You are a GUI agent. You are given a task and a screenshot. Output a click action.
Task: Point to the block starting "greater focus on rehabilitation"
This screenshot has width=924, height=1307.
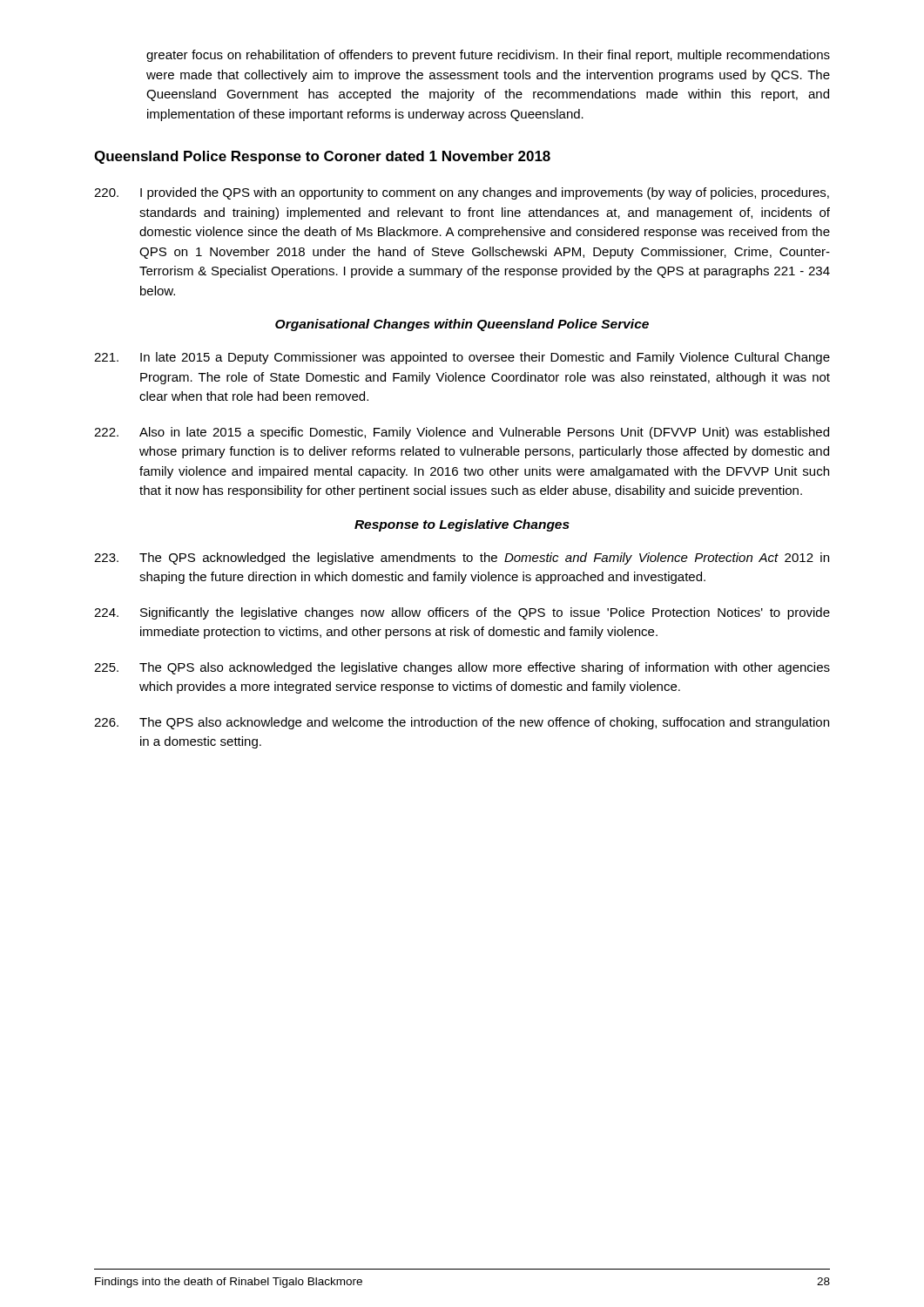coord(488,84)
